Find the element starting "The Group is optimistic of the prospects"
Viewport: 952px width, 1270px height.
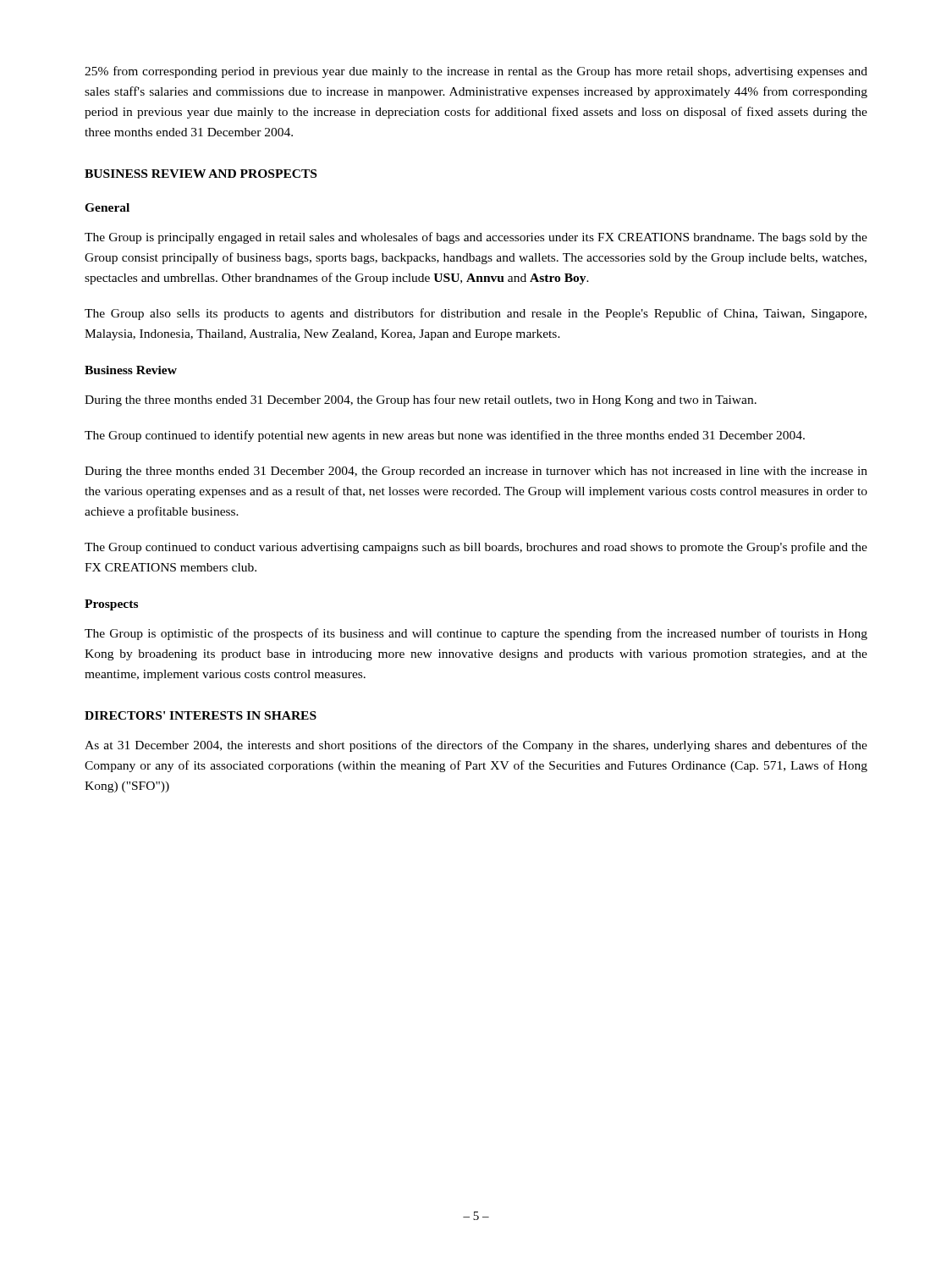[476, 653]
